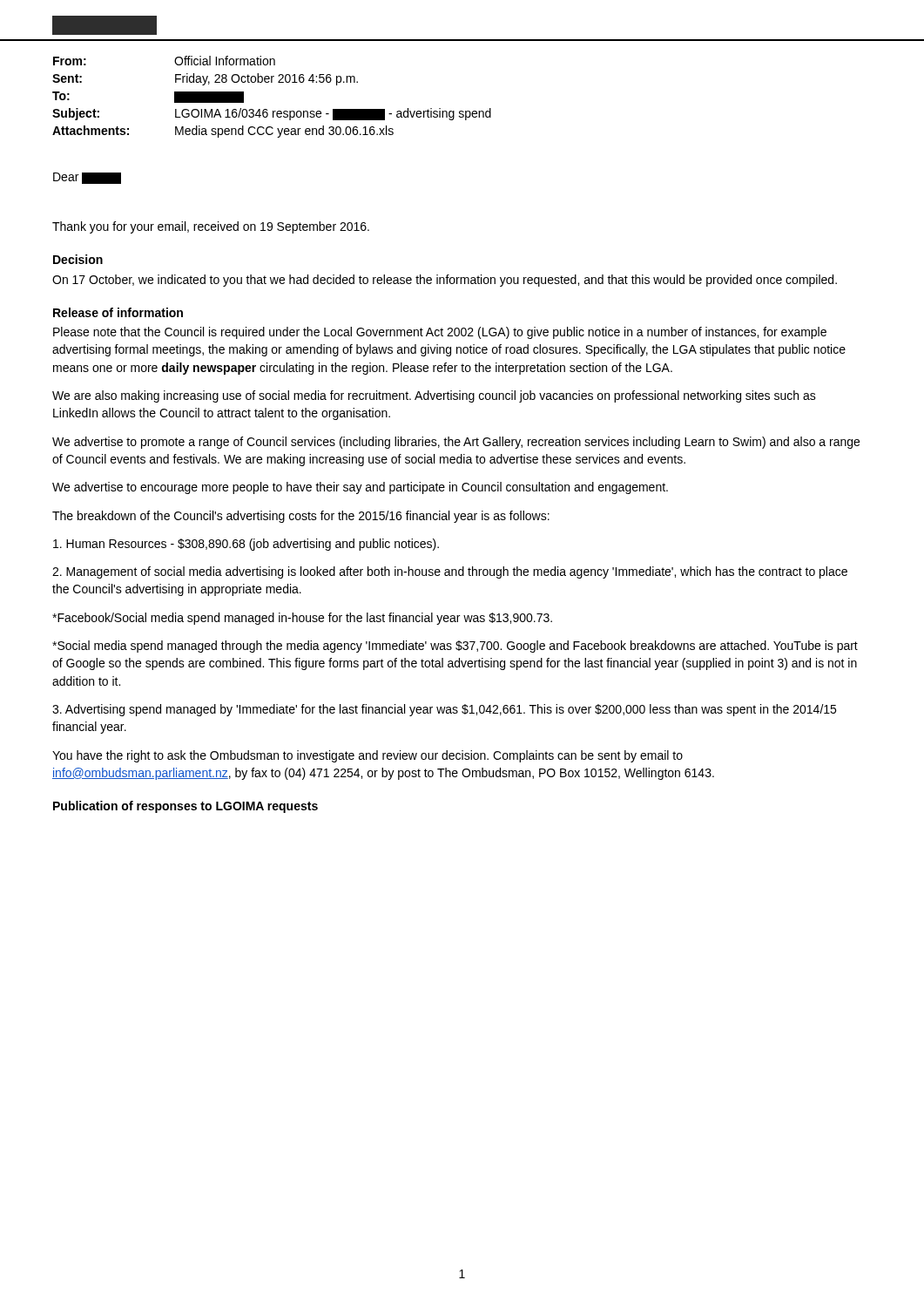
Task: Click on the region starting "We are also"
Action: tap(434, 405)
